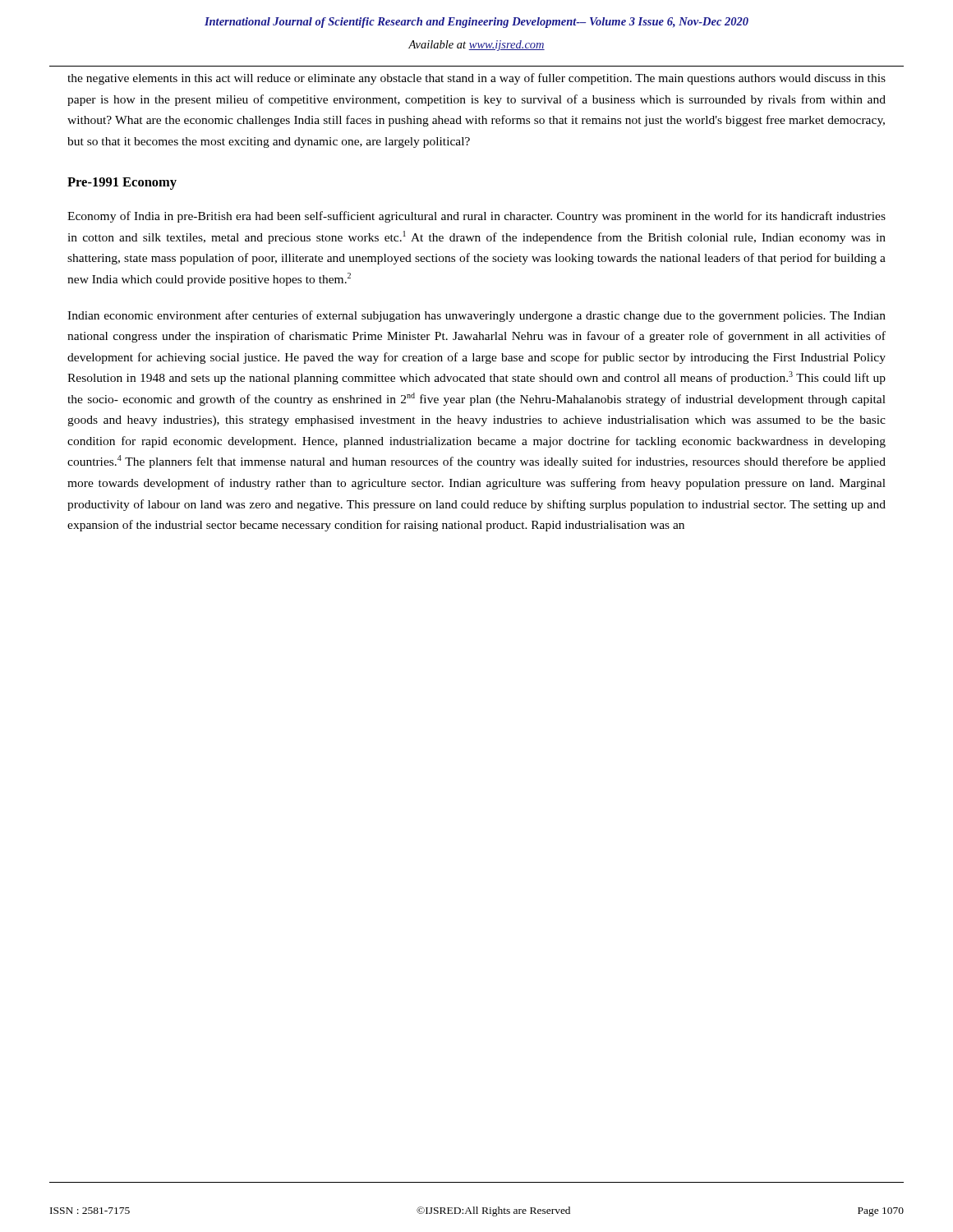The width and height of the screenshot is (953, 1232).
Task: Navigate to the block starting "Economy of India"
Action: pos(476,247)
